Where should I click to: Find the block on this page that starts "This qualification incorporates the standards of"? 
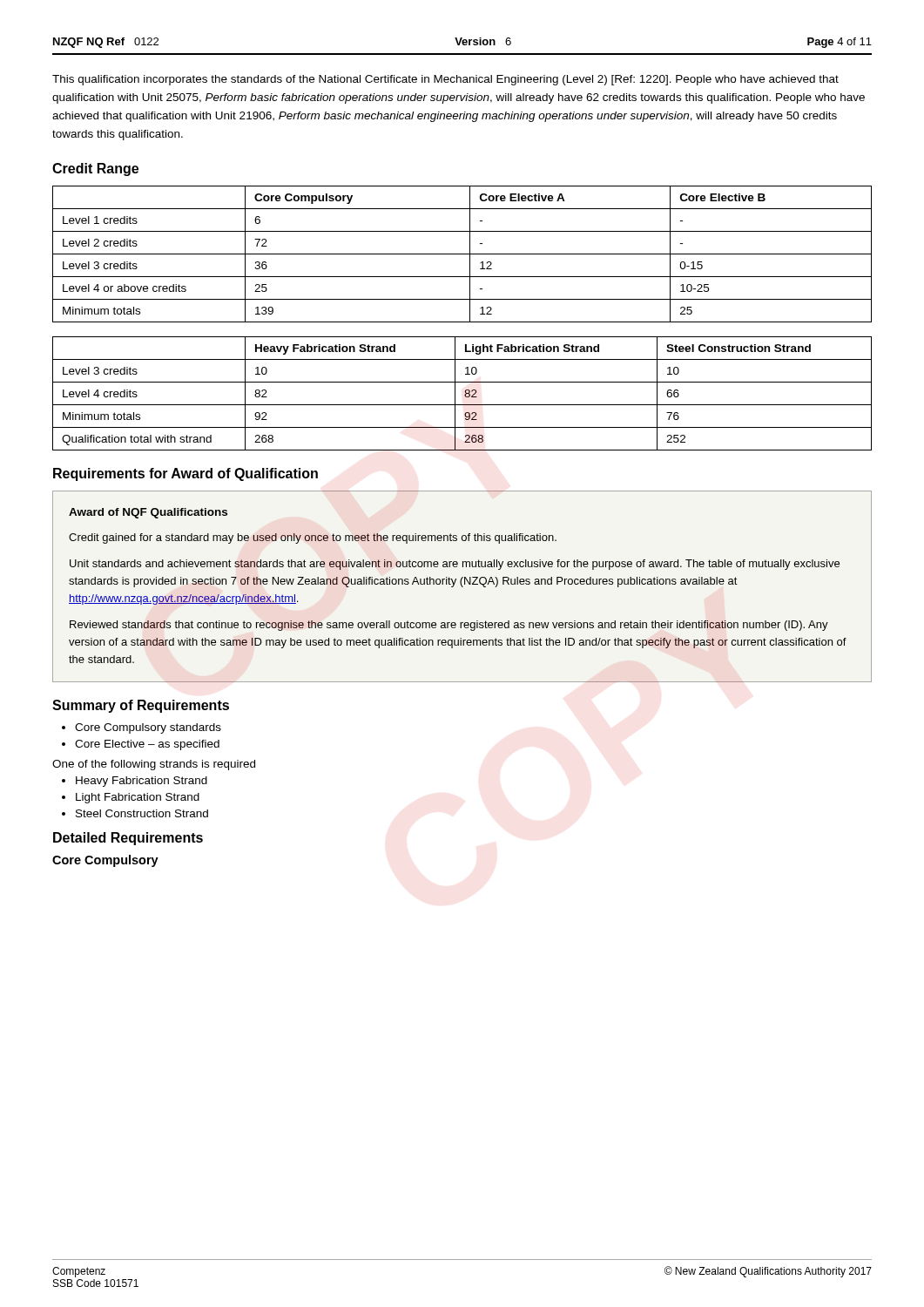tap(459, 106)
